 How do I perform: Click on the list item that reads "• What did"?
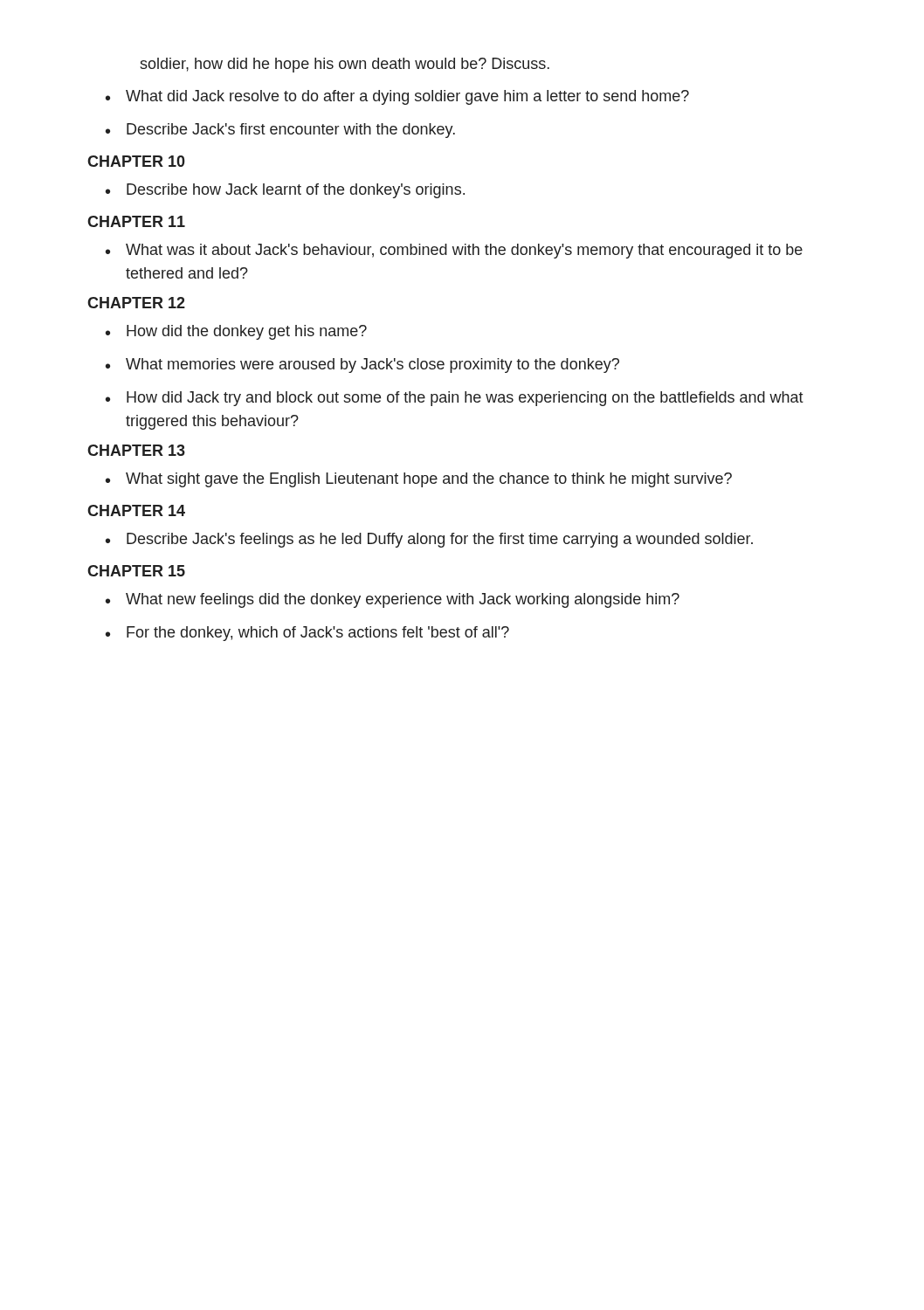pos(471,98)
